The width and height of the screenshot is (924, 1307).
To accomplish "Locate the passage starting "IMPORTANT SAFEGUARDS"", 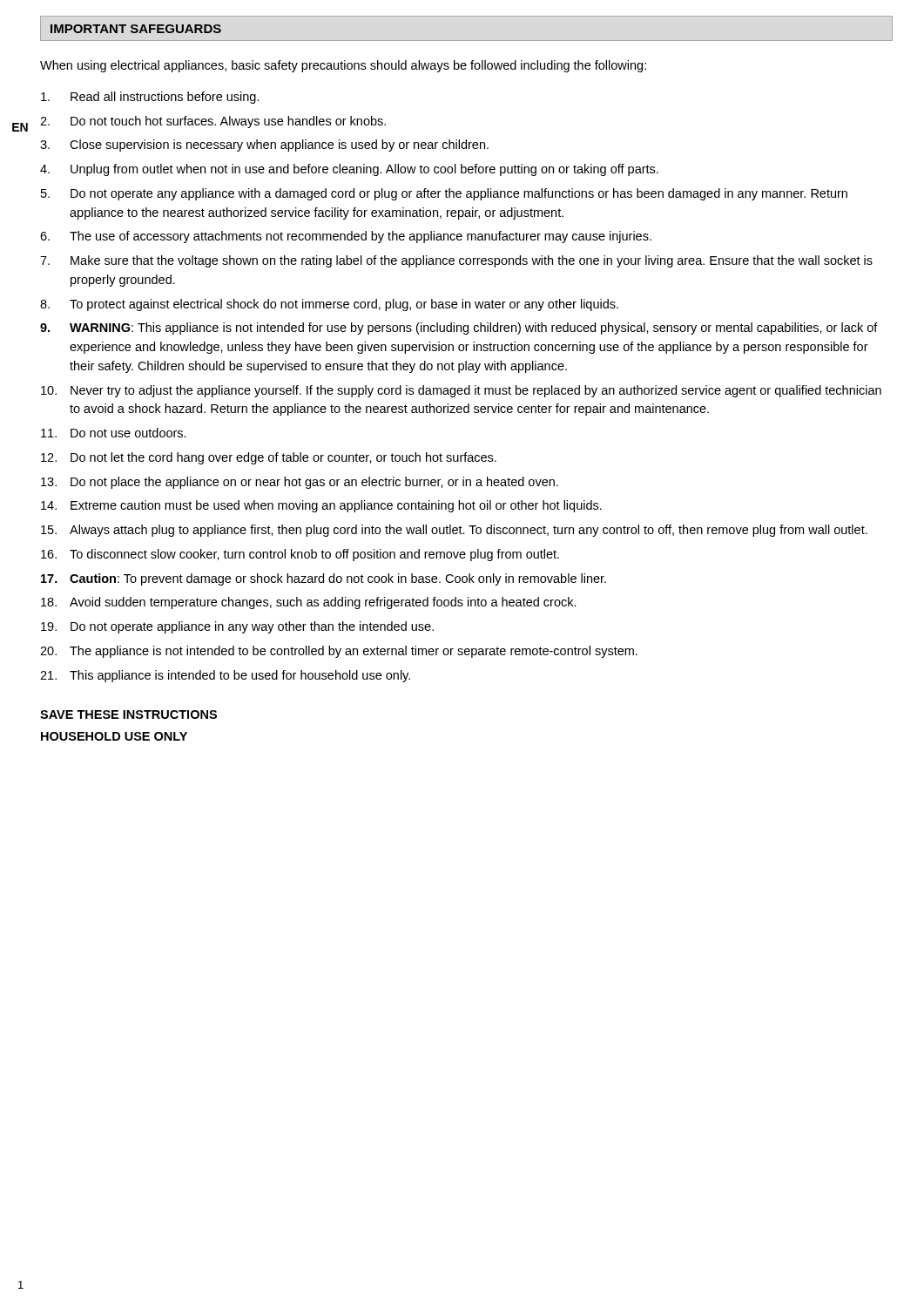I will coord(136,28).
